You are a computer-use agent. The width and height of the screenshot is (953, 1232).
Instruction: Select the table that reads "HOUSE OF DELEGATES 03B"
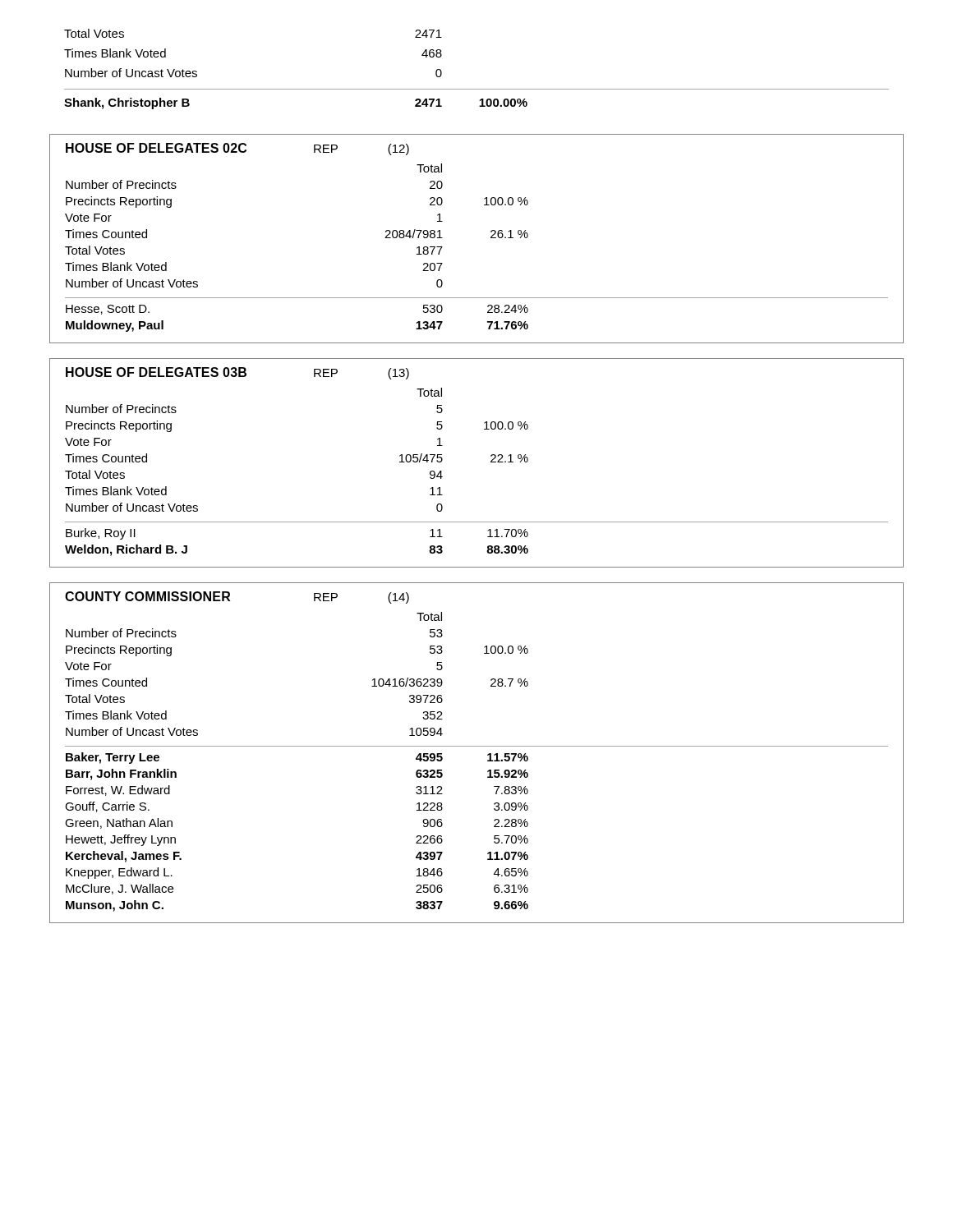click(476, 463)
